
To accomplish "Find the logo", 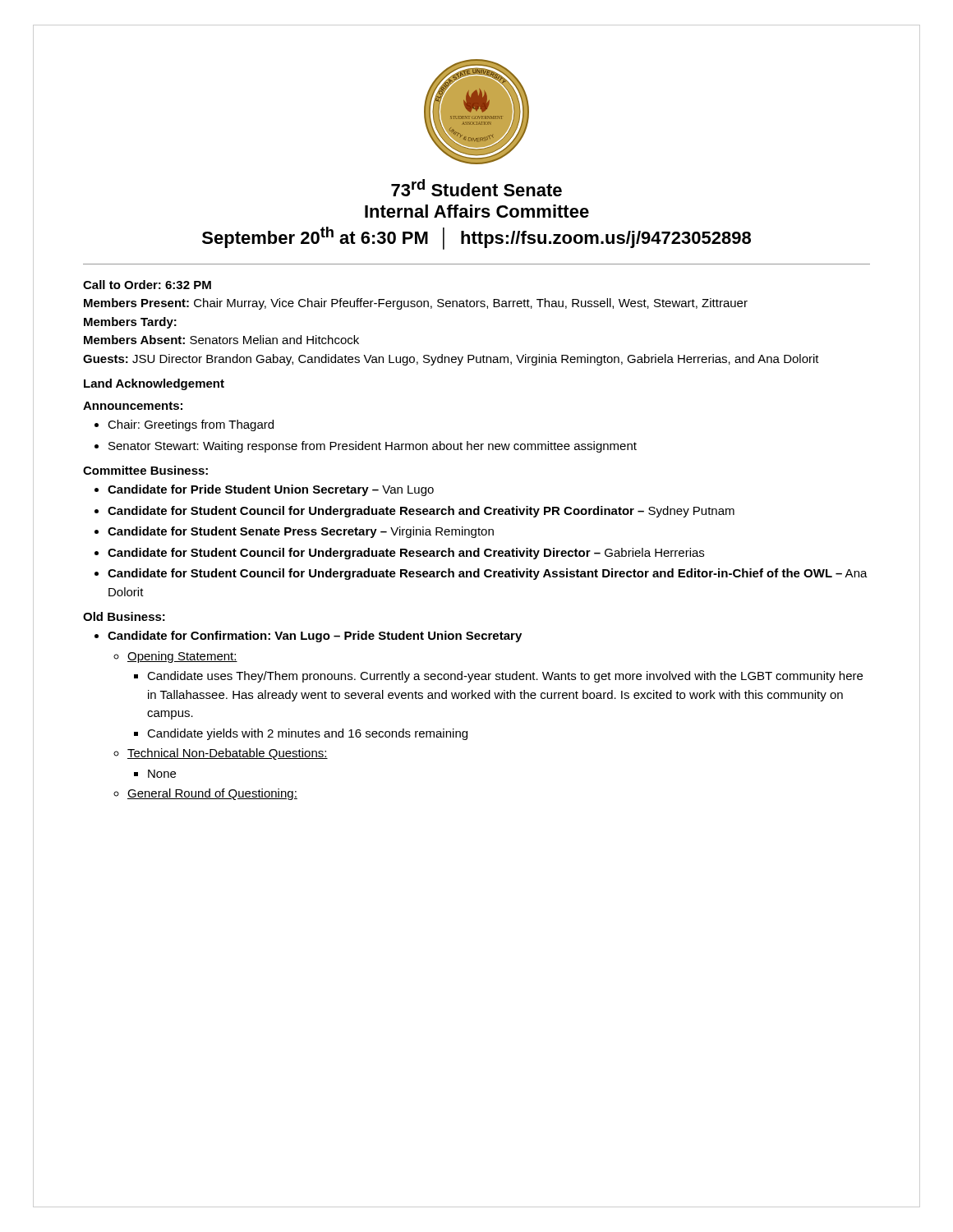I will (476, 113).
